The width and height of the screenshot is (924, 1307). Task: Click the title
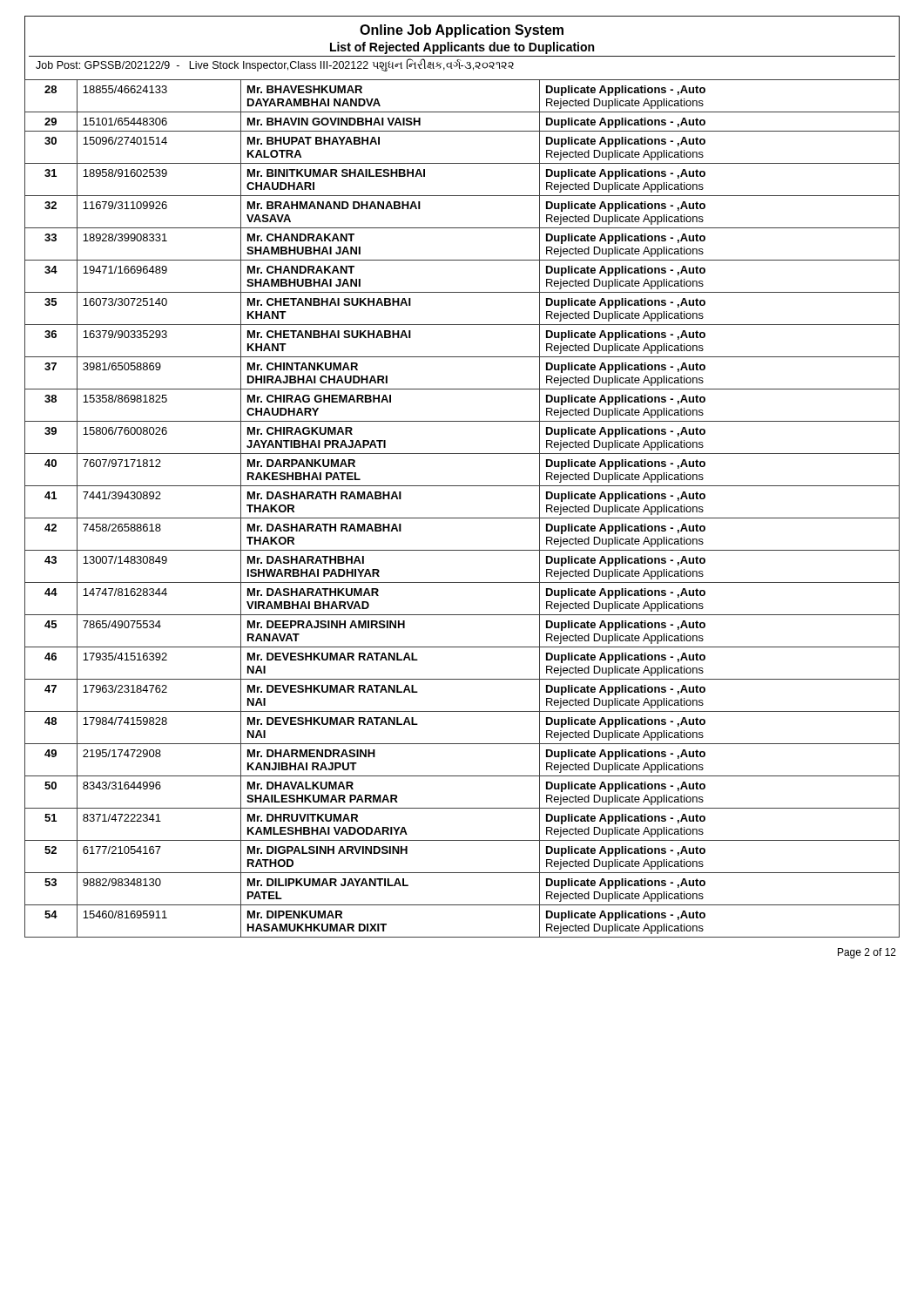[462, 47]
